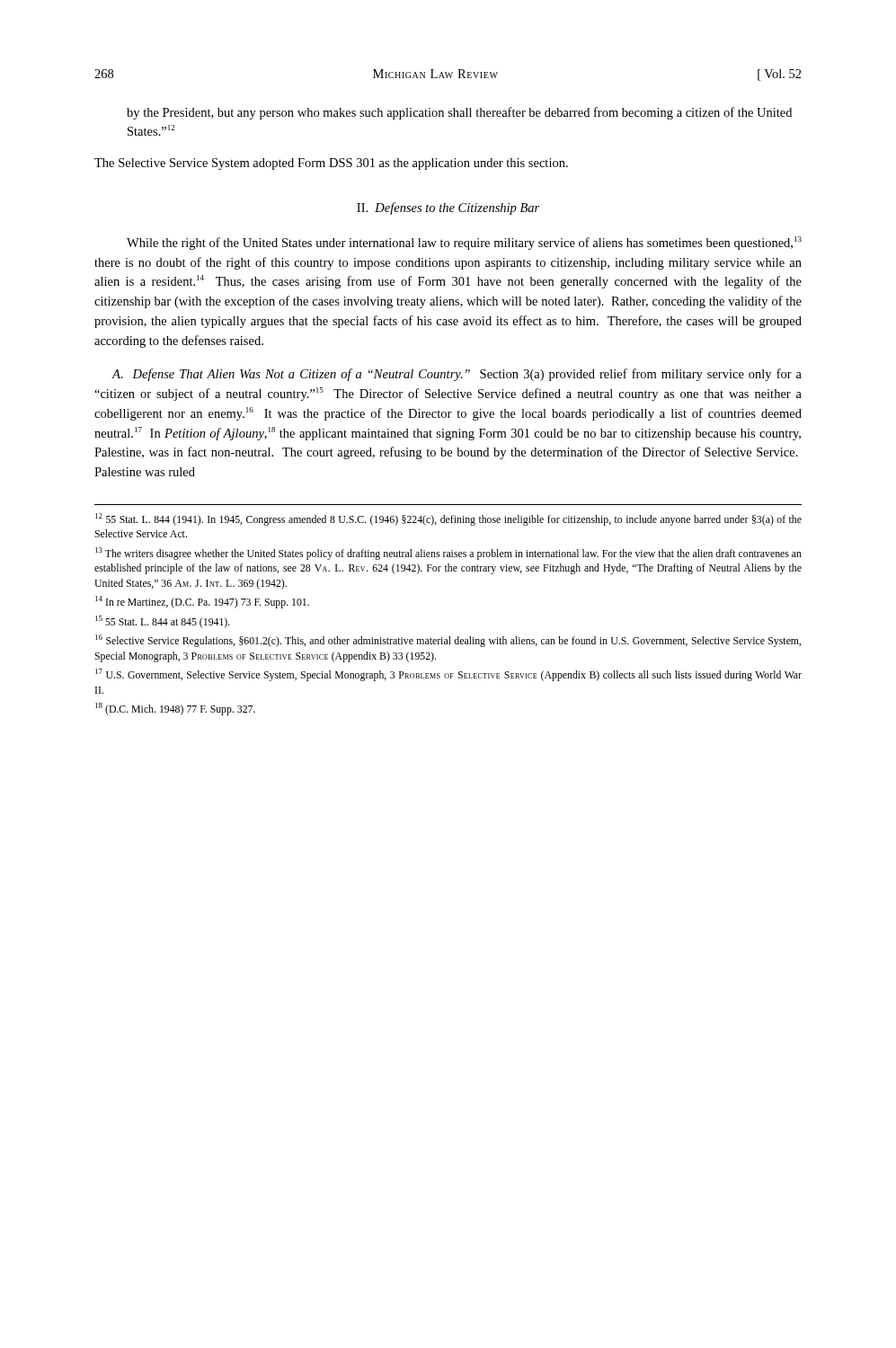896x1348 pixels.
Task: Select the region starting "A. Defense That Alien Was"
Action: (x=448, y=423)
